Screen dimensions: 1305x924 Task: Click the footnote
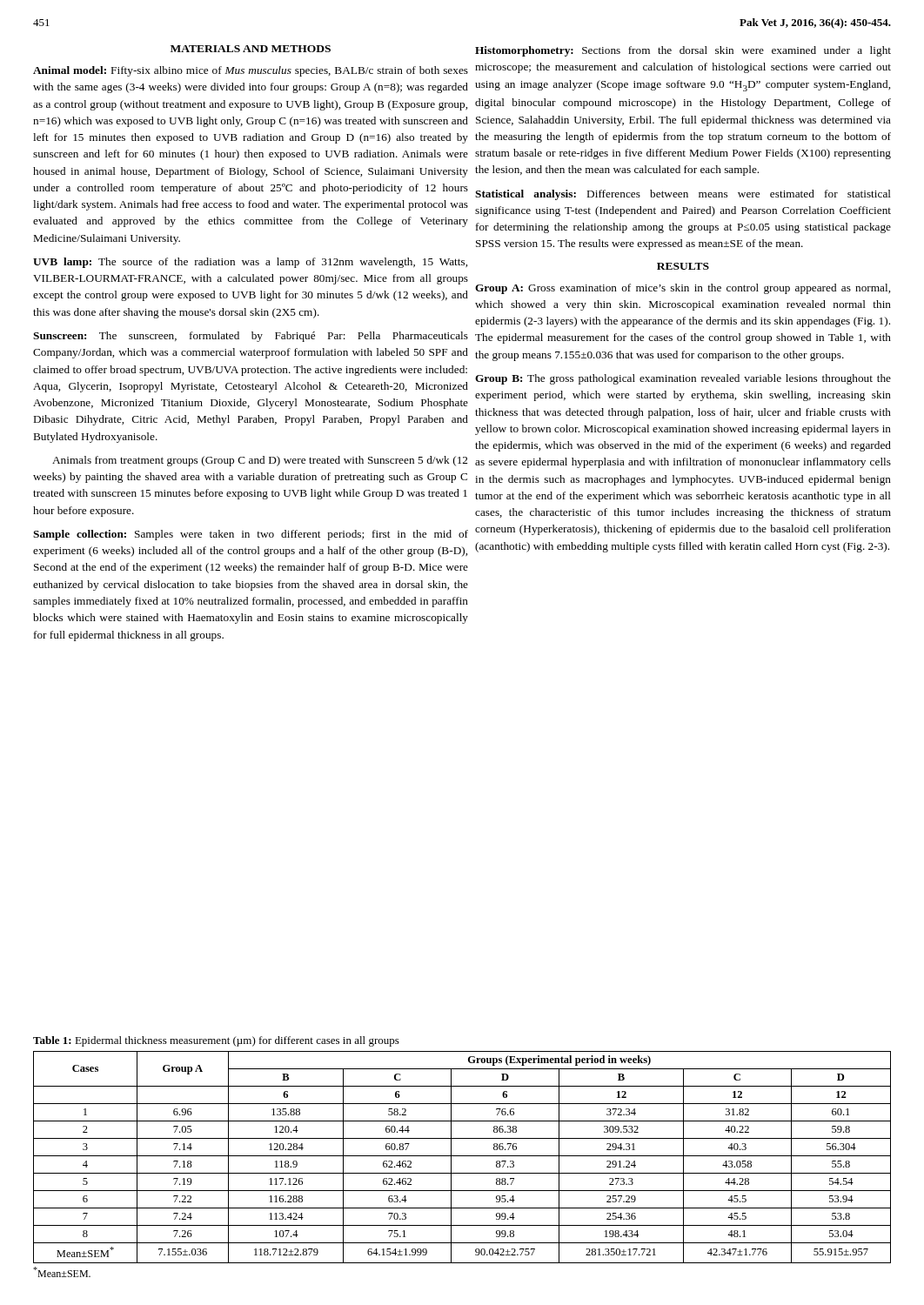pyautogui.click(x=62, y=1272)
